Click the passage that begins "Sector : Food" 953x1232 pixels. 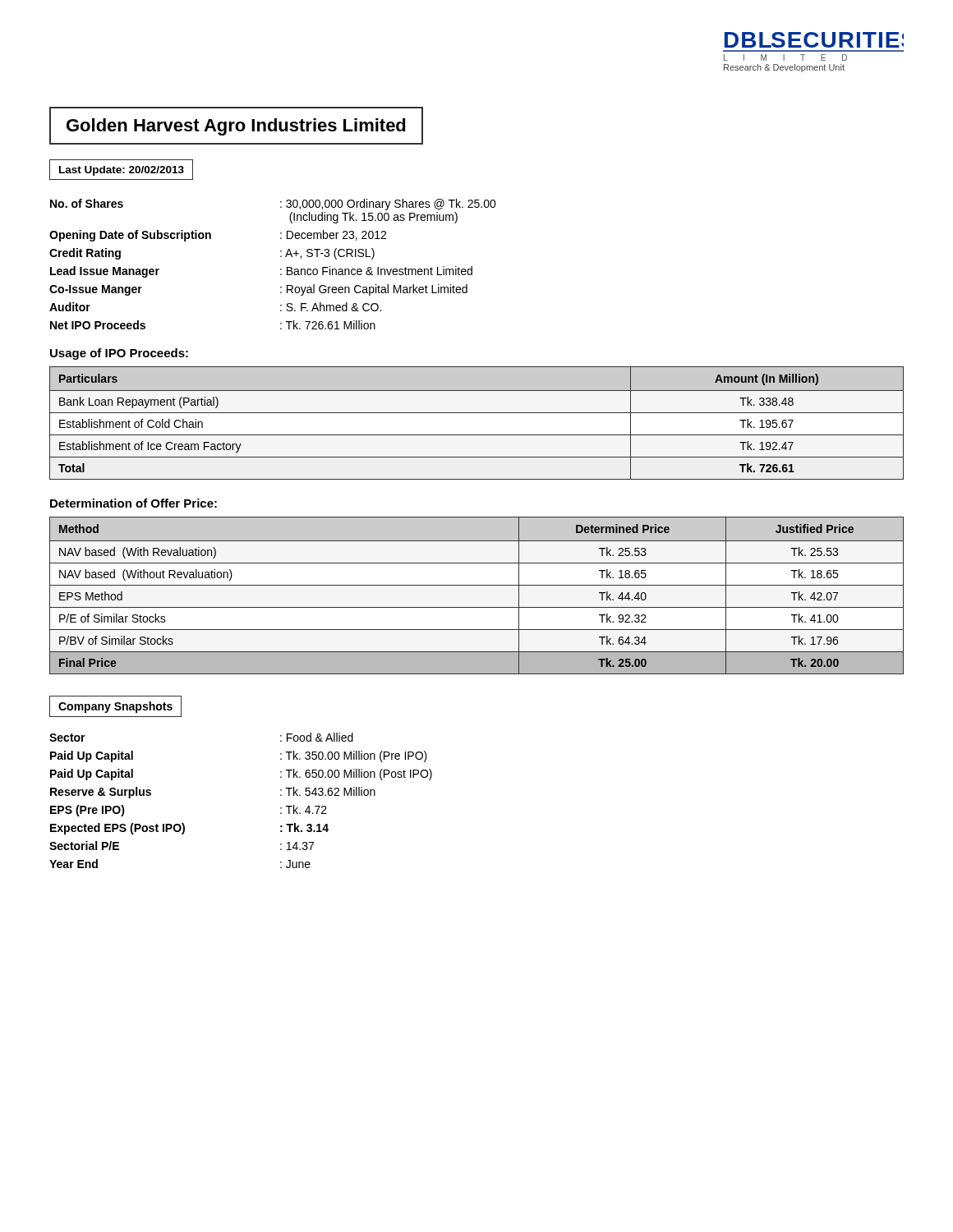[x=69, y=737]
